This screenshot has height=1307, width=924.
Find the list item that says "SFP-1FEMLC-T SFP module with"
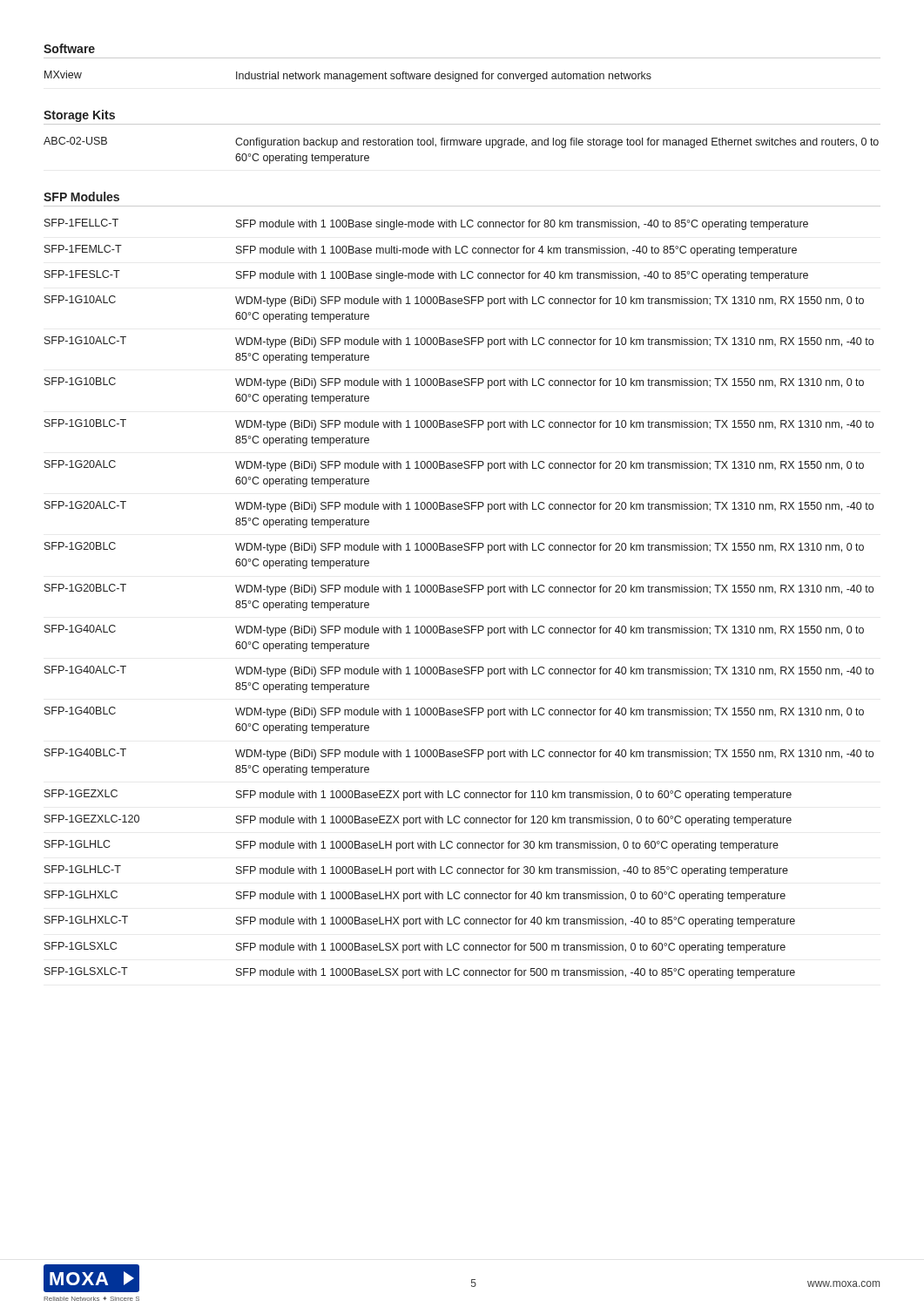[462, 250]
